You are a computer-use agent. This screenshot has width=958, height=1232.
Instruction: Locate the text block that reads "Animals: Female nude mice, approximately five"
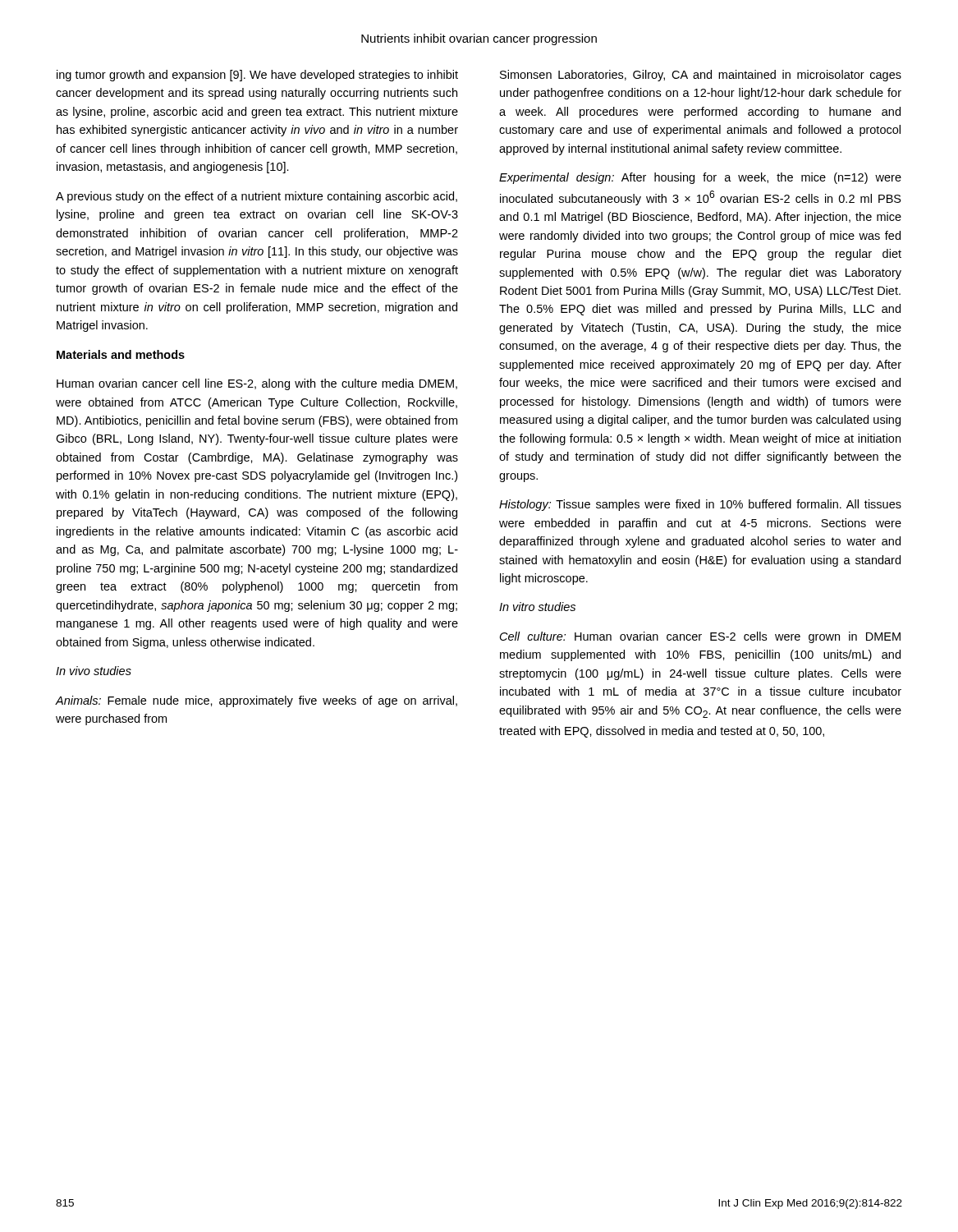[x=257, y=710]
